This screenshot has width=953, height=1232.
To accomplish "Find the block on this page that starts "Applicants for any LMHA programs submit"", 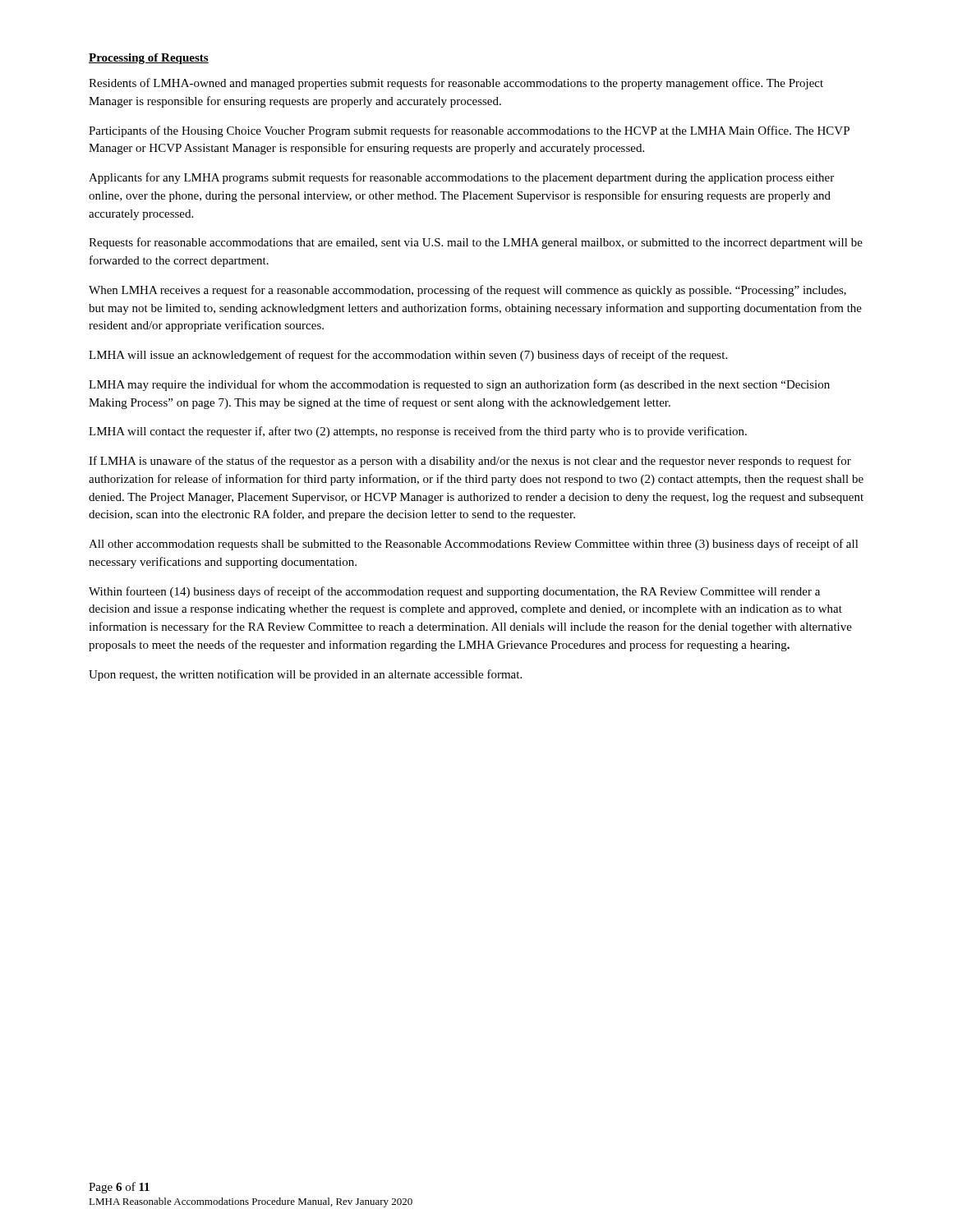I will pos(461,195).
